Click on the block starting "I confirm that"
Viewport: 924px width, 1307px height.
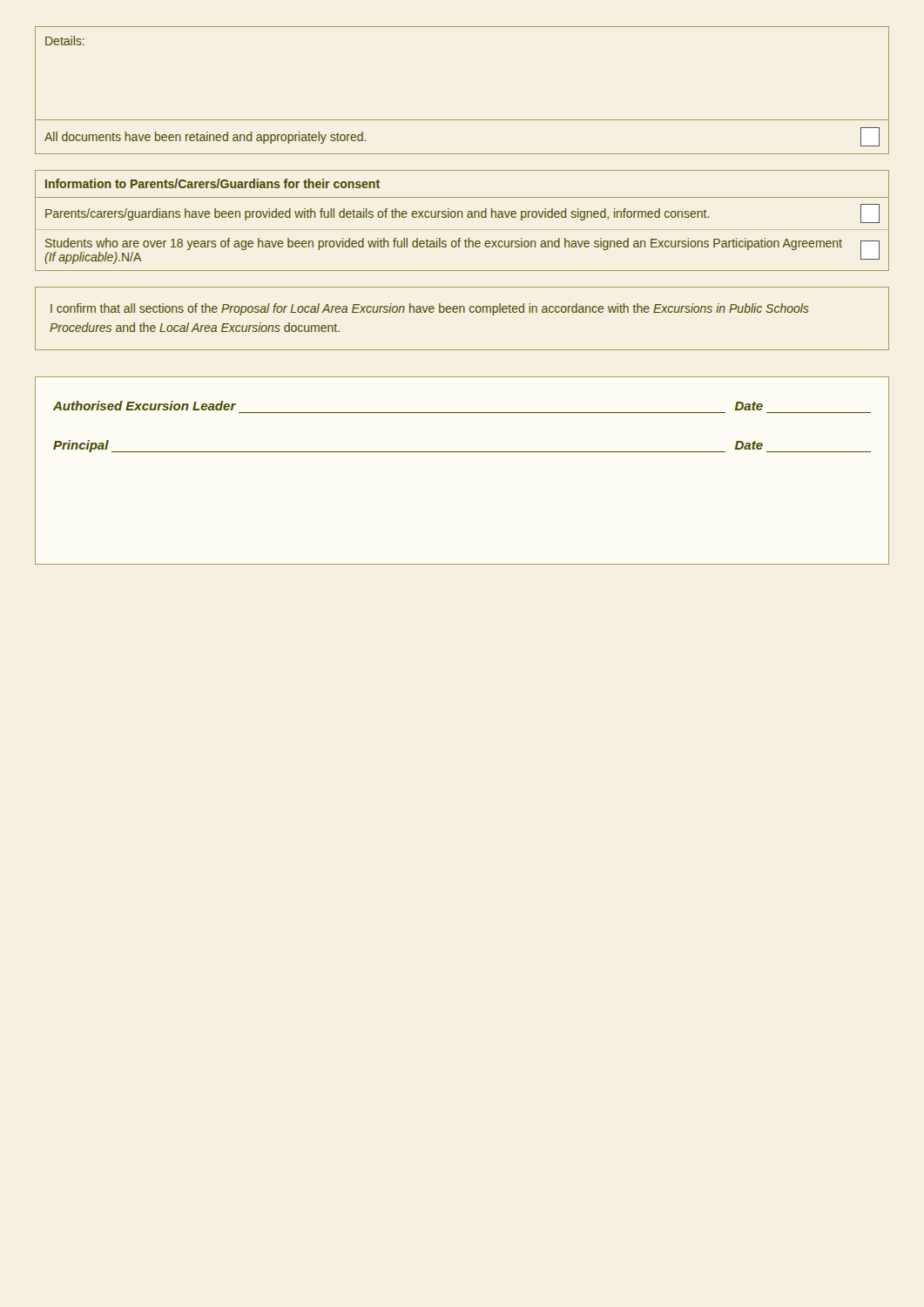pyautogui.click(x=429, y=318)
